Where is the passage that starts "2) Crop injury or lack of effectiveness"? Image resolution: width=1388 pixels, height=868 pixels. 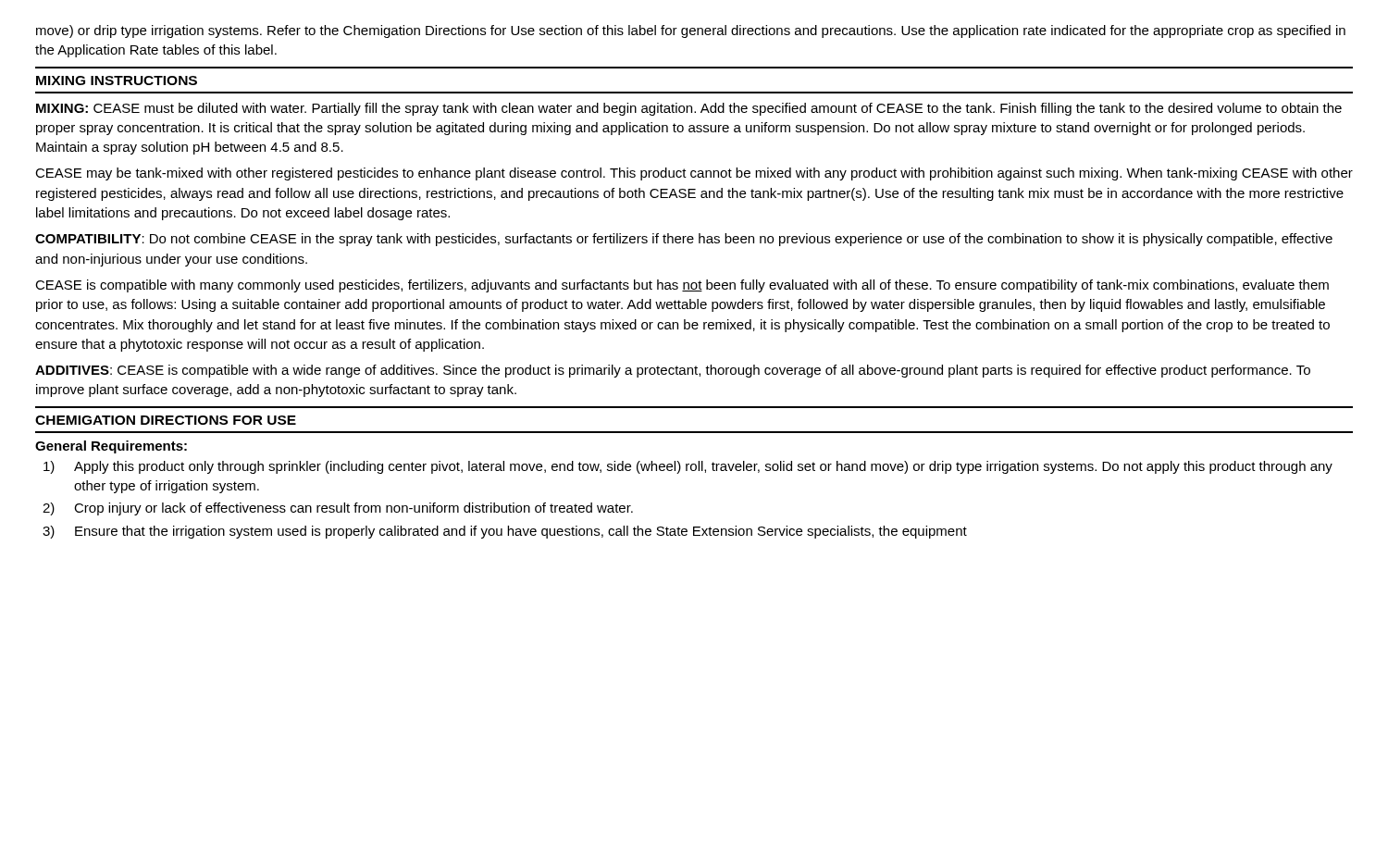[x=338, y=509]
